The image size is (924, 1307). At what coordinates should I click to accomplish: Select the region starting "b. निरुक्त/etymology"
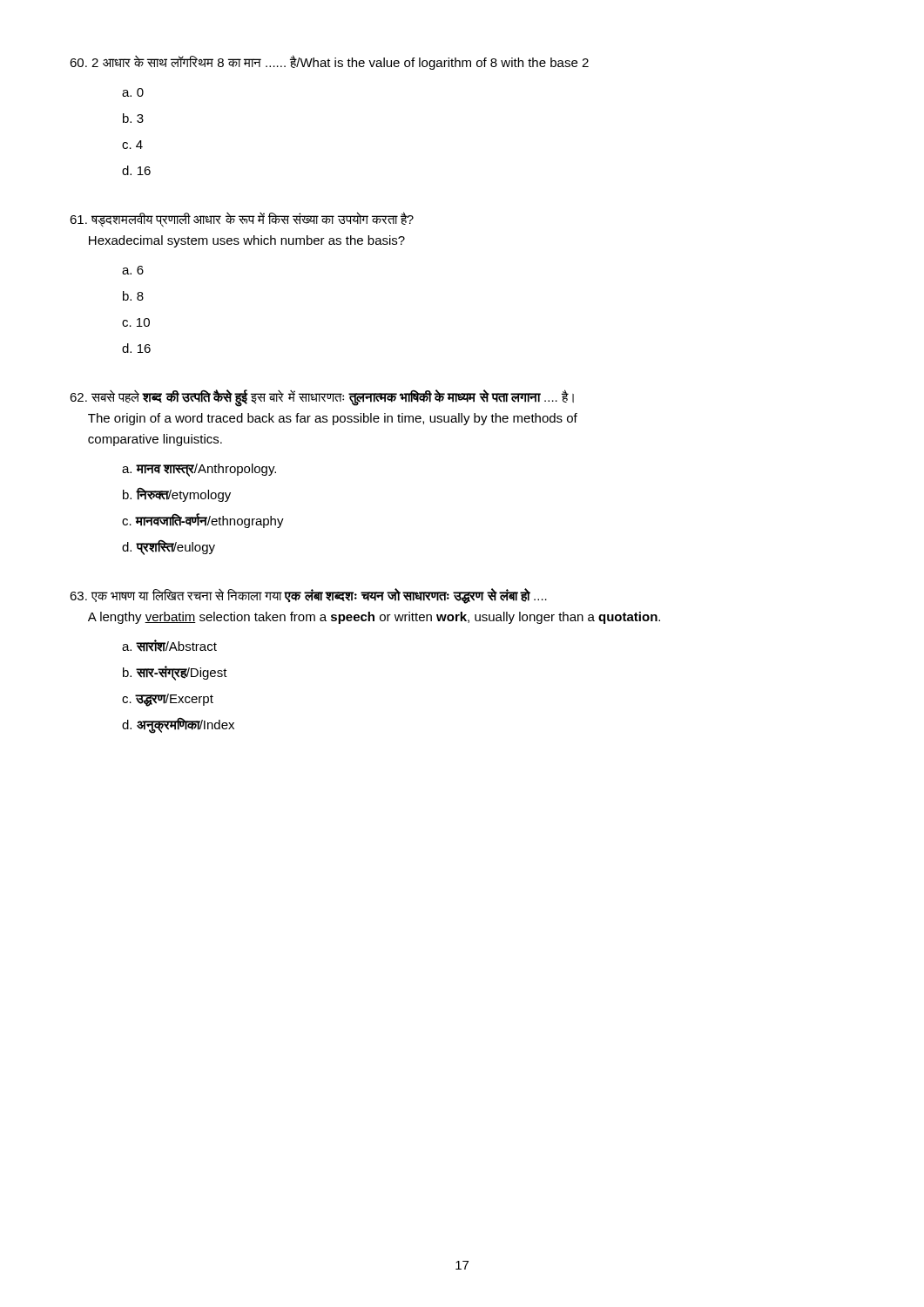pos(176,495)
